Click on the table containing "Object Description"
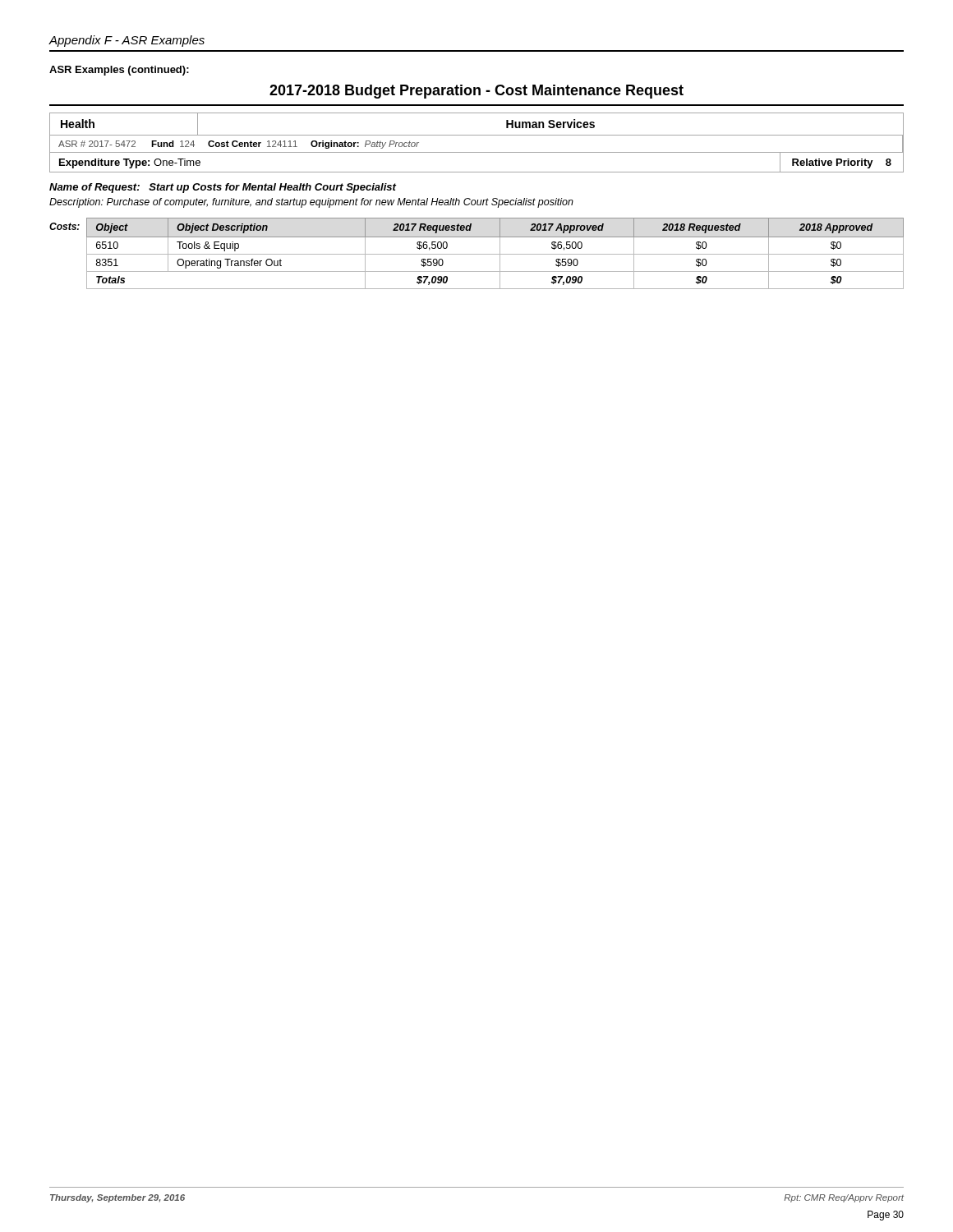 476,253
